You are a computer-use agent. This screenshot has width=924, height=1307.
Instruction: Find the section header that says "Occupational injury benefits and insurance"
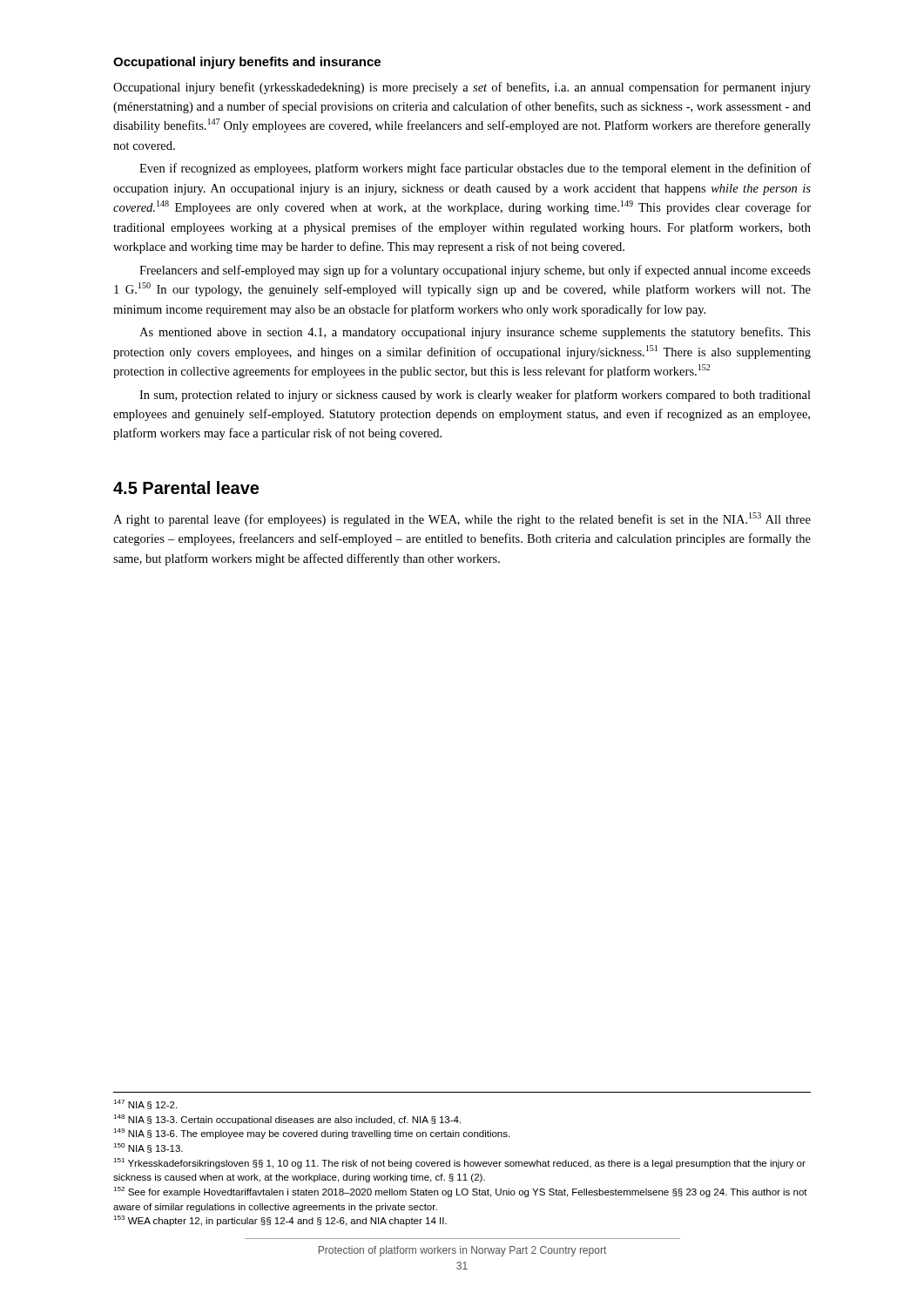pyautogui.click(x=247, y=61)
